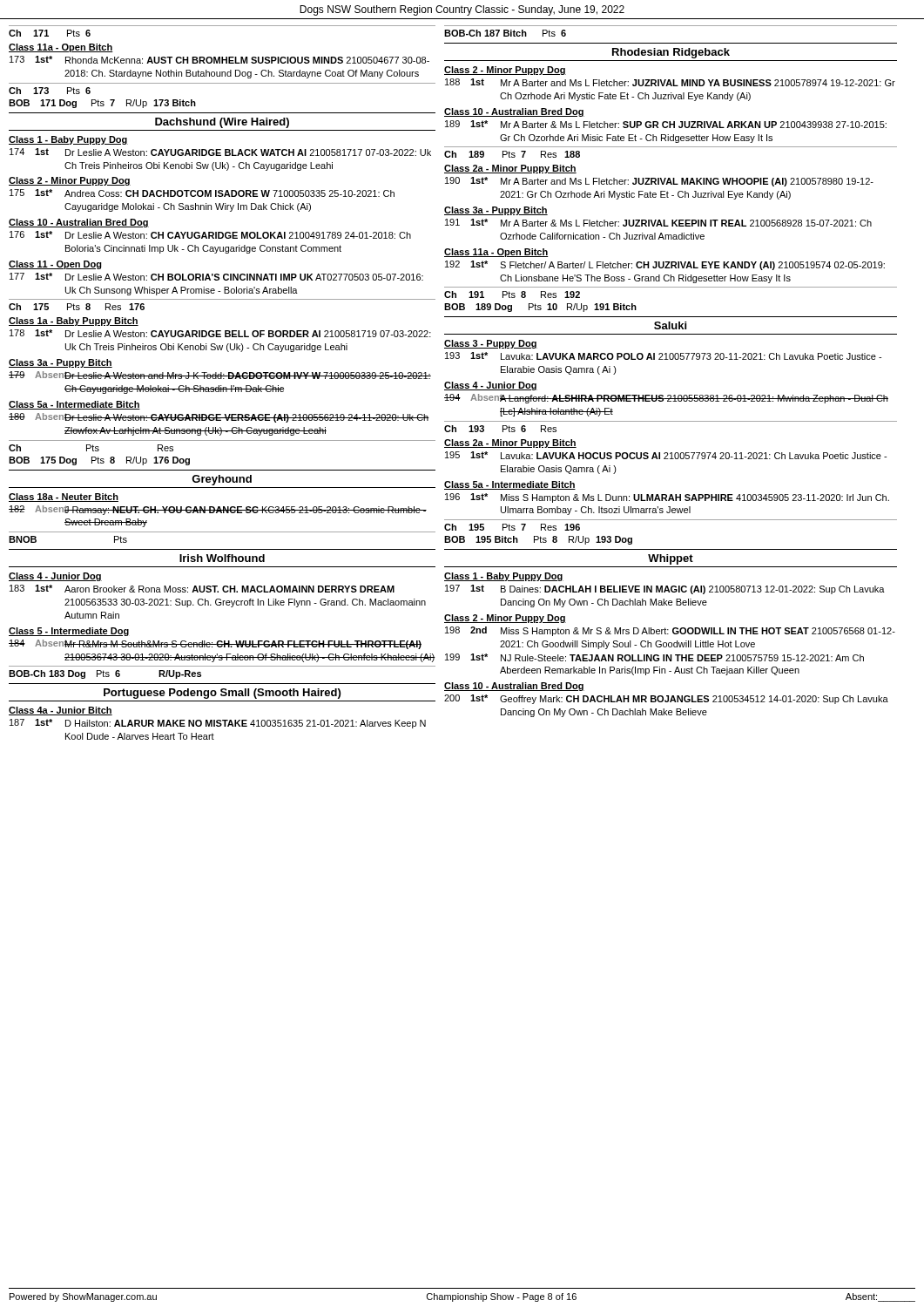924x1307 pixels.
Task: Click the passage that begins "174 1st Dr Leslie A"
Action: pyautogui.click(x=222, y=159)
